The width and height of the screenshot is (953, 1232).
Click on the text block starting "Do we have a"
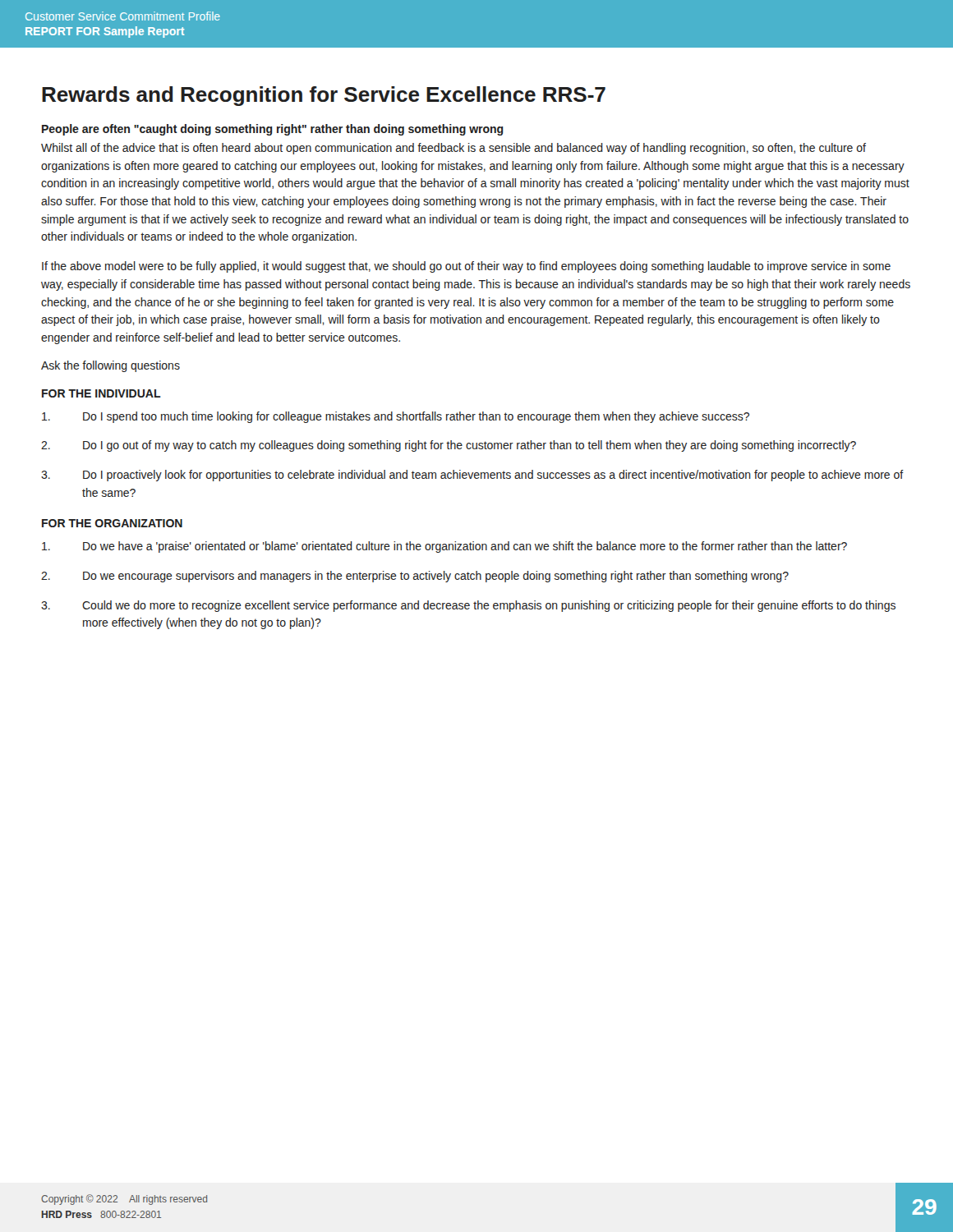(x=476, y=547)
